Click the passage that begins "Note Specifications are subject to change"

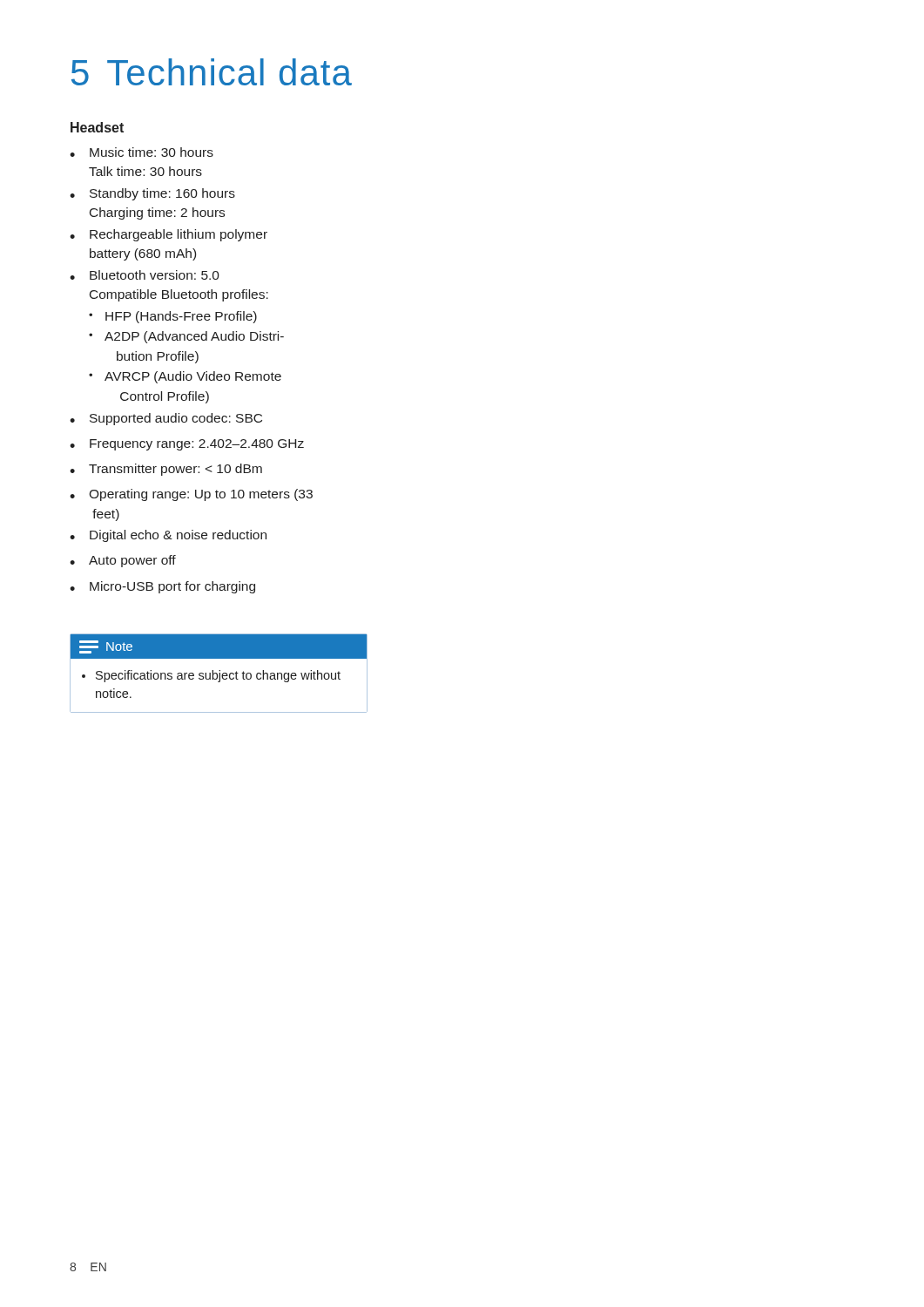tap(219, 673)
